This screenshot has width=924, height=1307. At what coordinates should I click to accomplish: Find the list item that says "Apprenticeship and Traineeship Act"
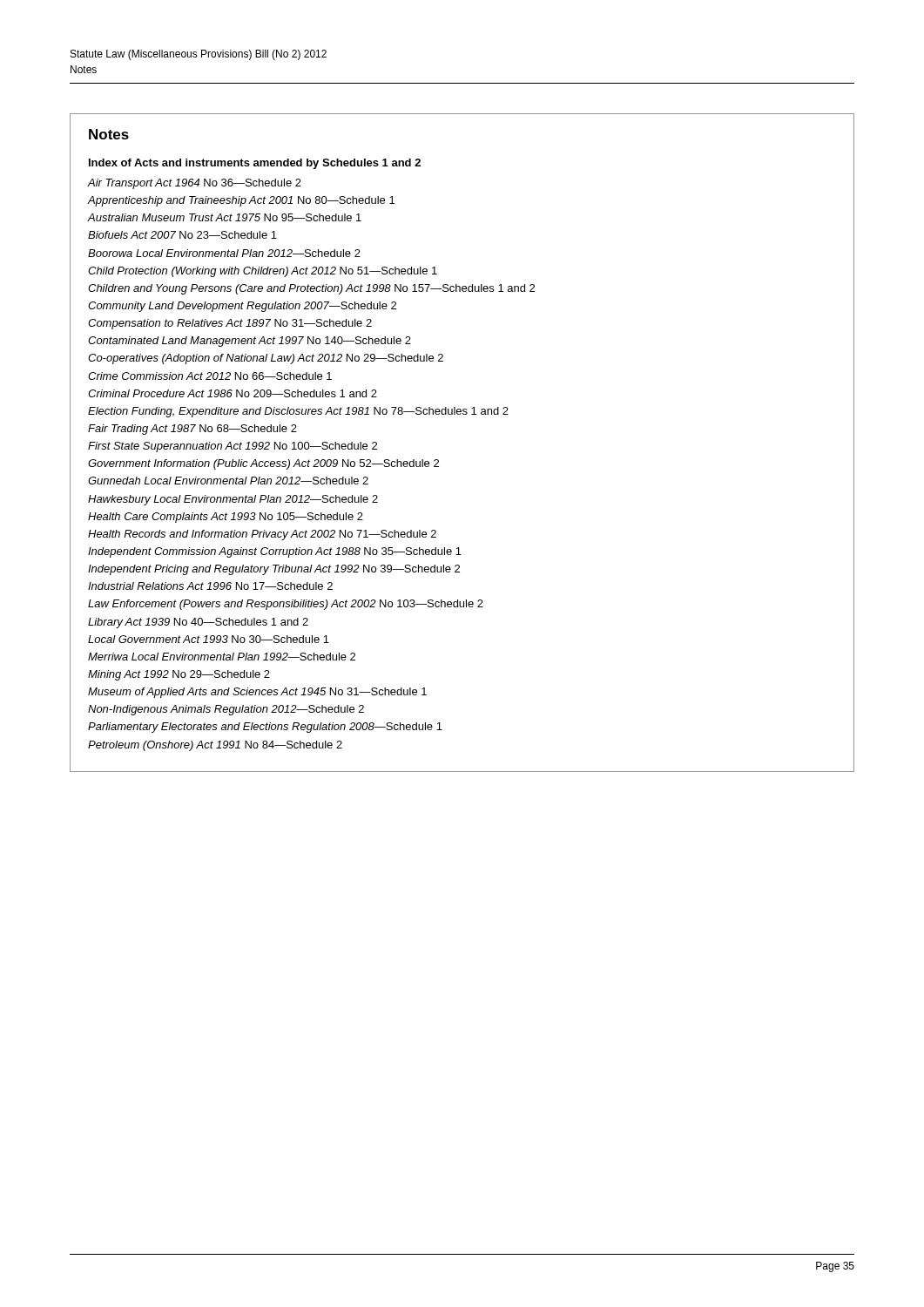click(242, 200)
